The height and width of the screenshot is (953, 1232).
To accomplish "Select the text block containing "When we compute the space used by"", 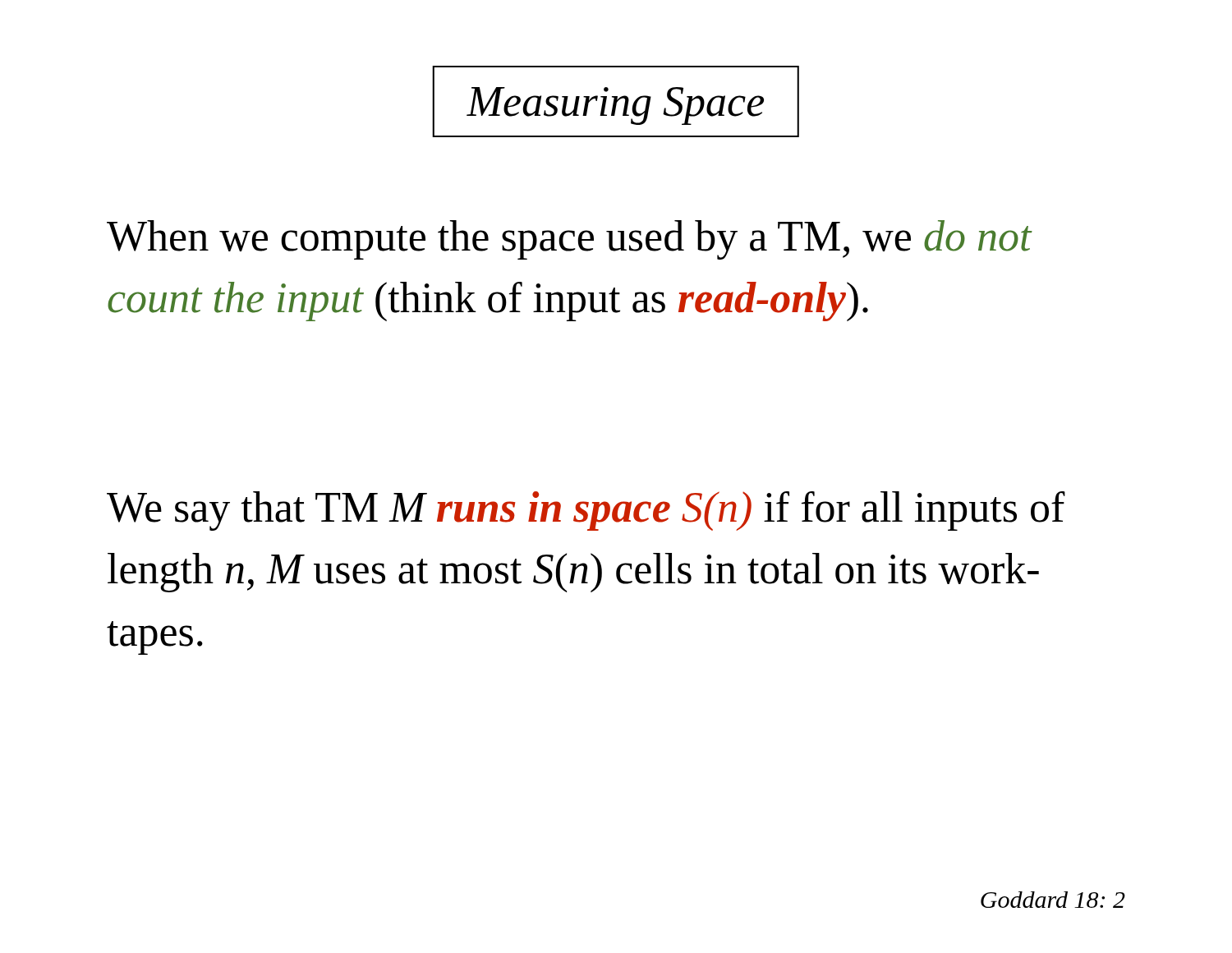I will click(569, 267).
